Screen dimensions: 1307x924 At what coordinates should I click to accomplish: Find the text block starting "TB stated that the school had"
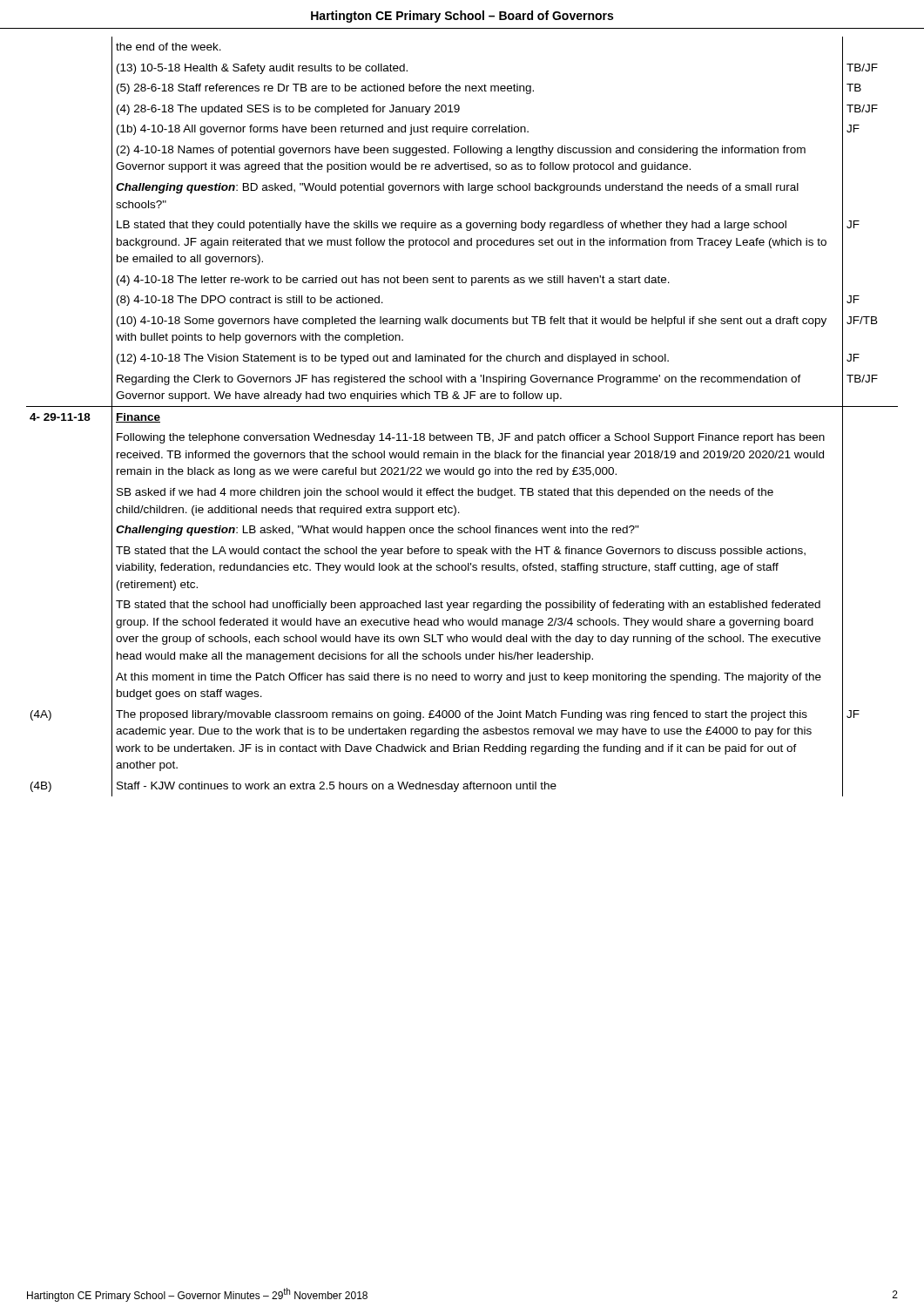(462, 630)
